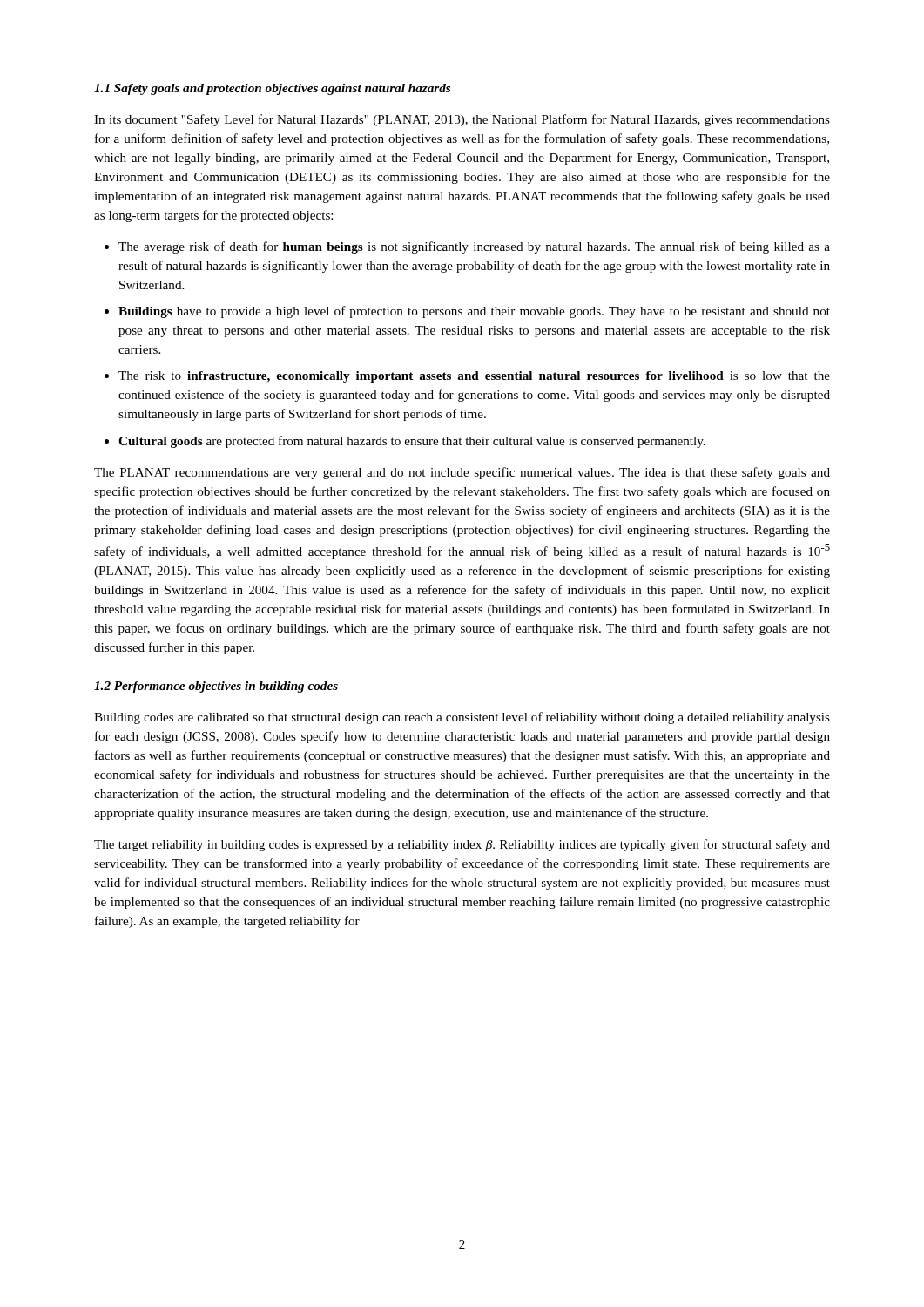Click on the block starting "In its document "Safety Level for Natural"
The width and height of the screenshot is (924, 1307).
pos(462,167)
